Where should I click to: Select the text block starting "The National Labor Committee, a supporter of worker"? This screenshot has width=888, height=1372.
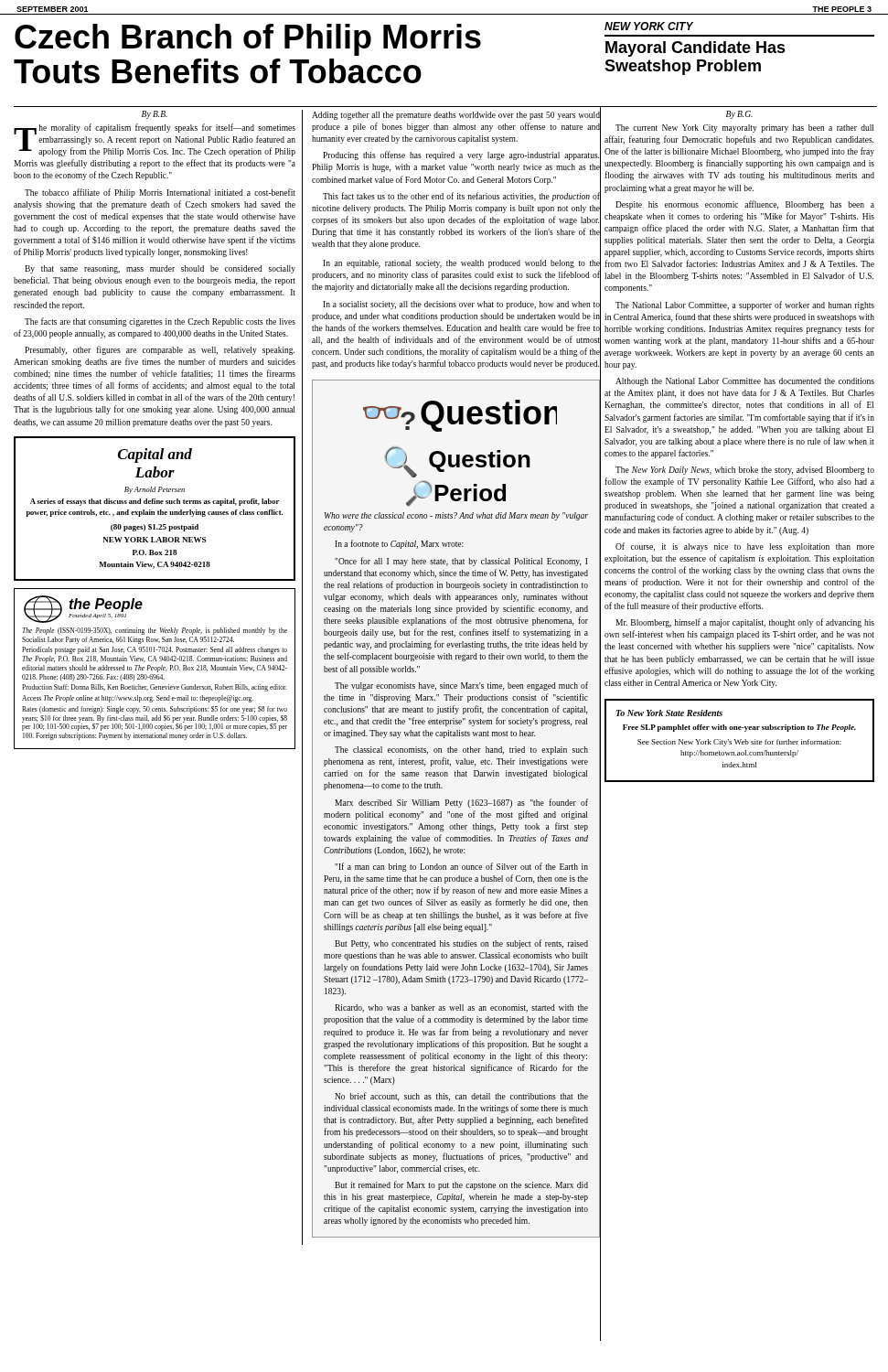pyautogui.click(x=739, y=335)
